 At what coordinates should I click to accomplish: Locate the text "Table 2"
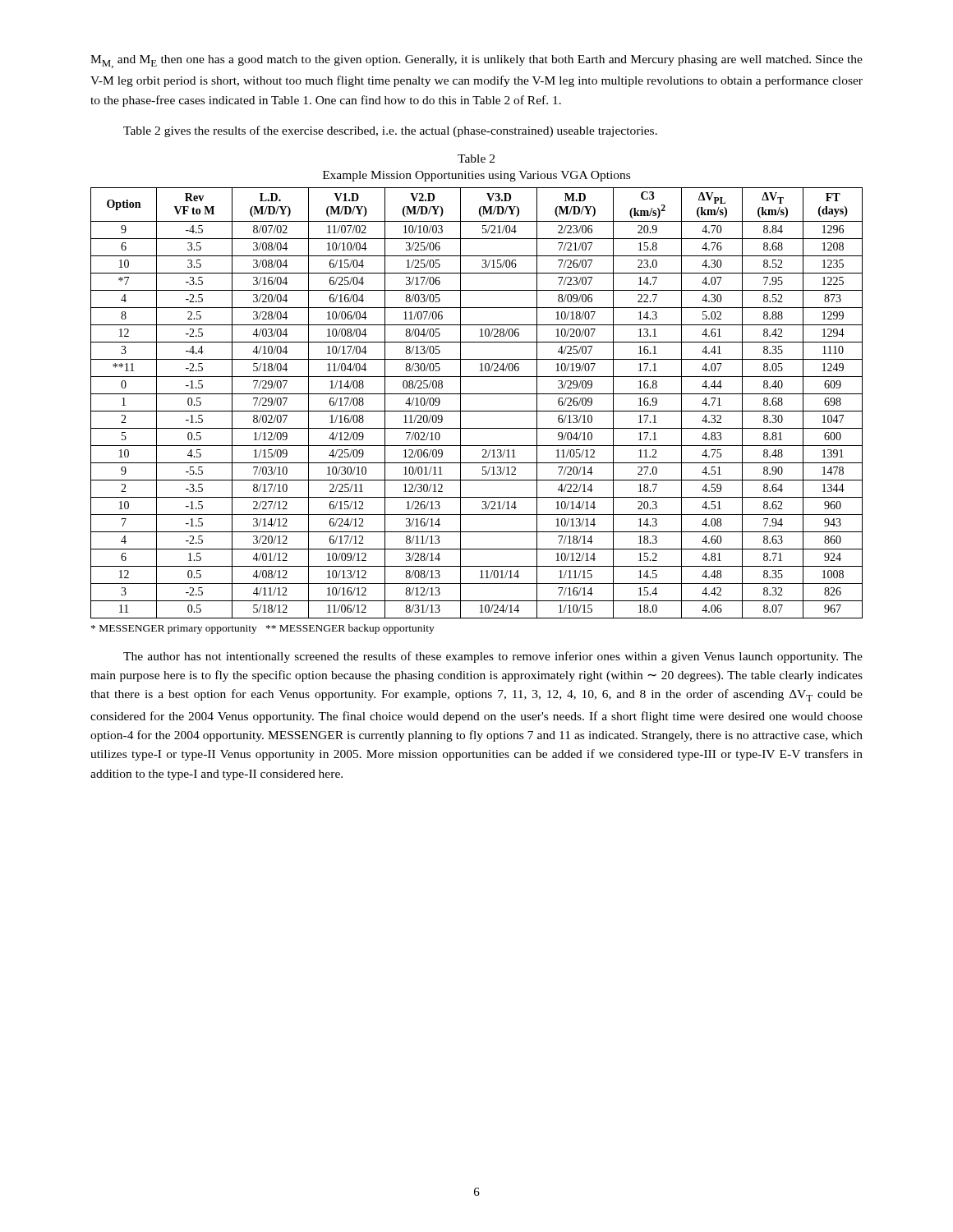pos(476,158)
